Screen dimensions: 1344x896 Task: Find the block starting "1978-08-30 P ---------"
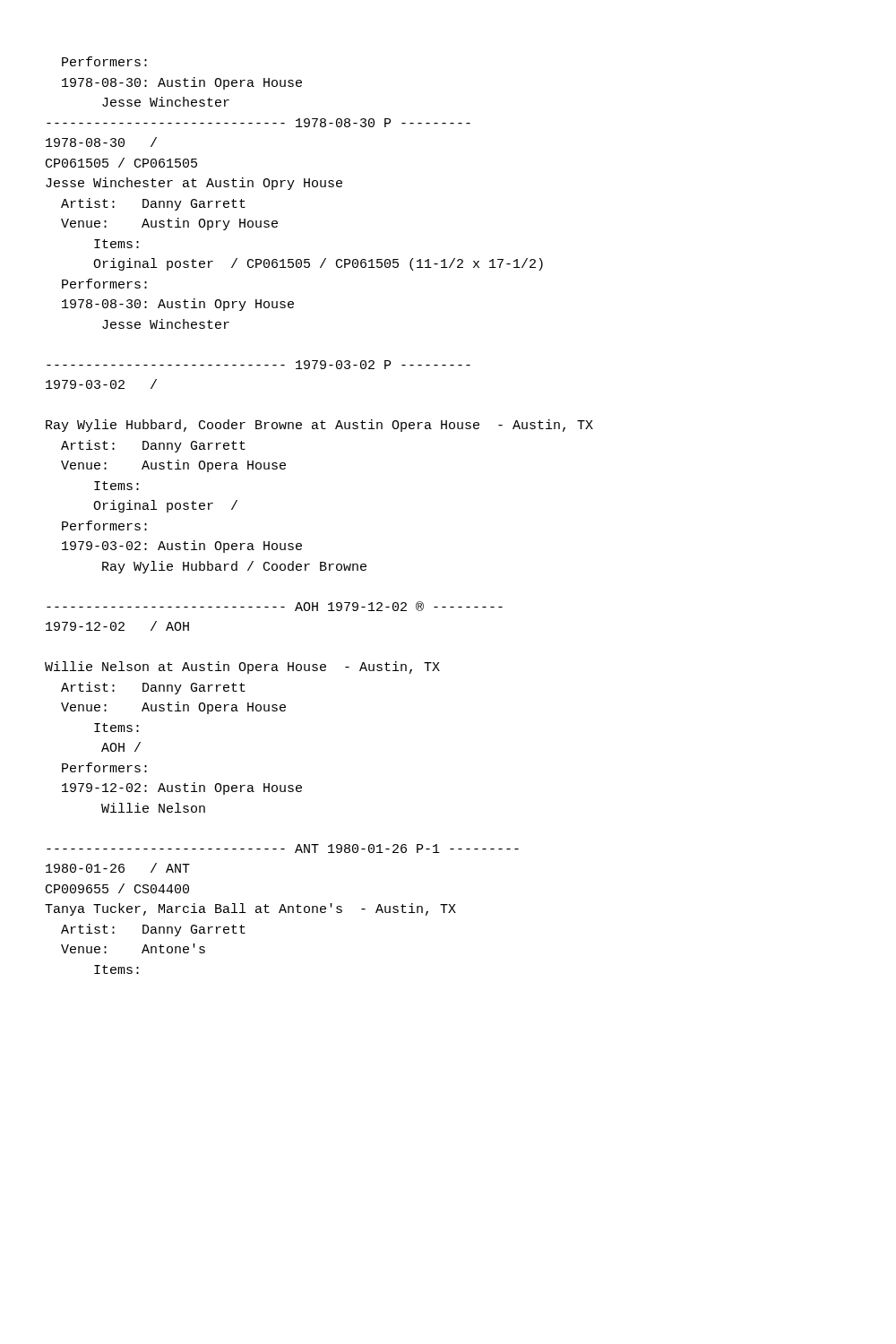point(258,123)
